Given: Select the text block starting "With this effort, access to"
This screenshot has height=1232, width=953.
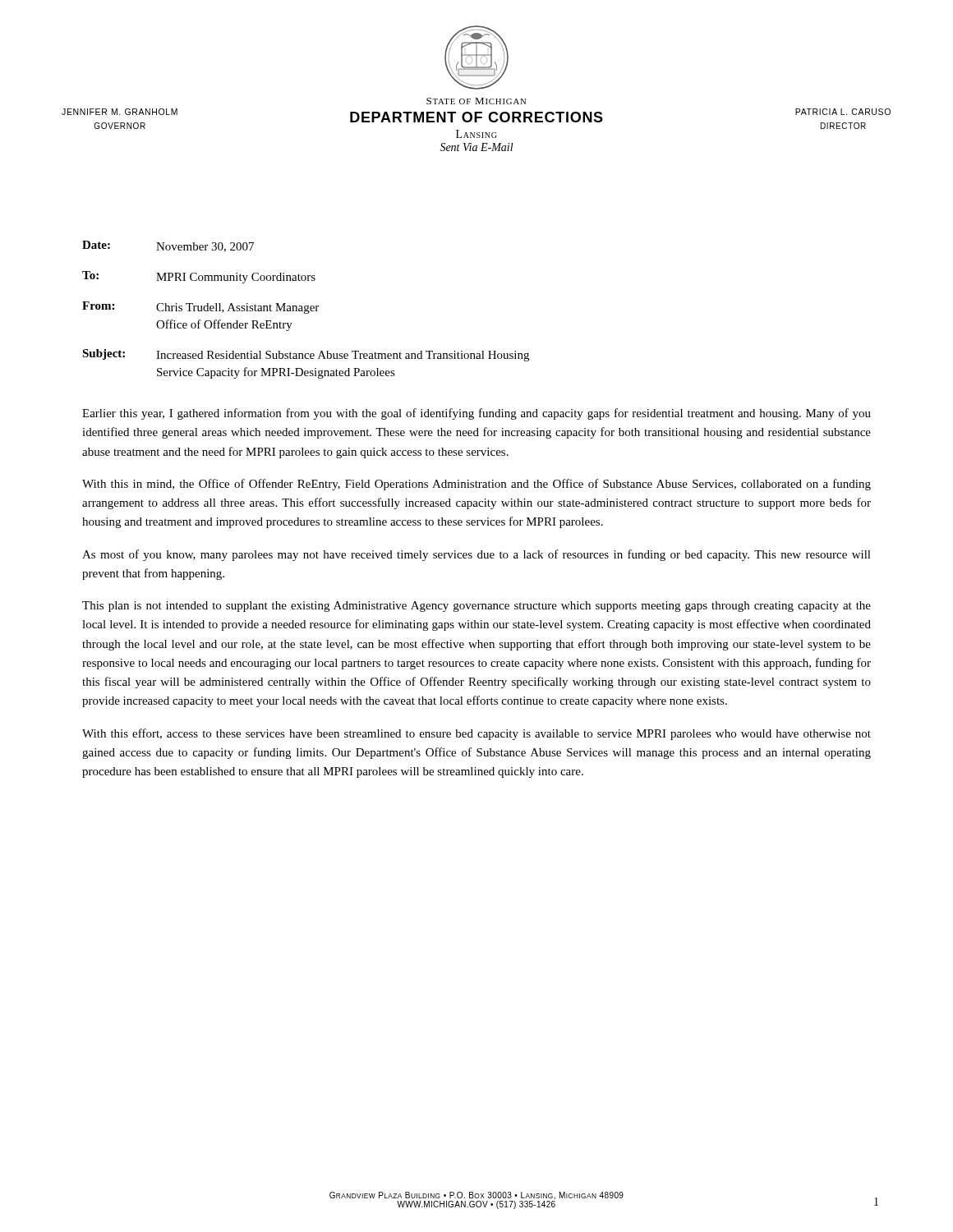Looking at the screenshot, I should [x=476, y=752].
